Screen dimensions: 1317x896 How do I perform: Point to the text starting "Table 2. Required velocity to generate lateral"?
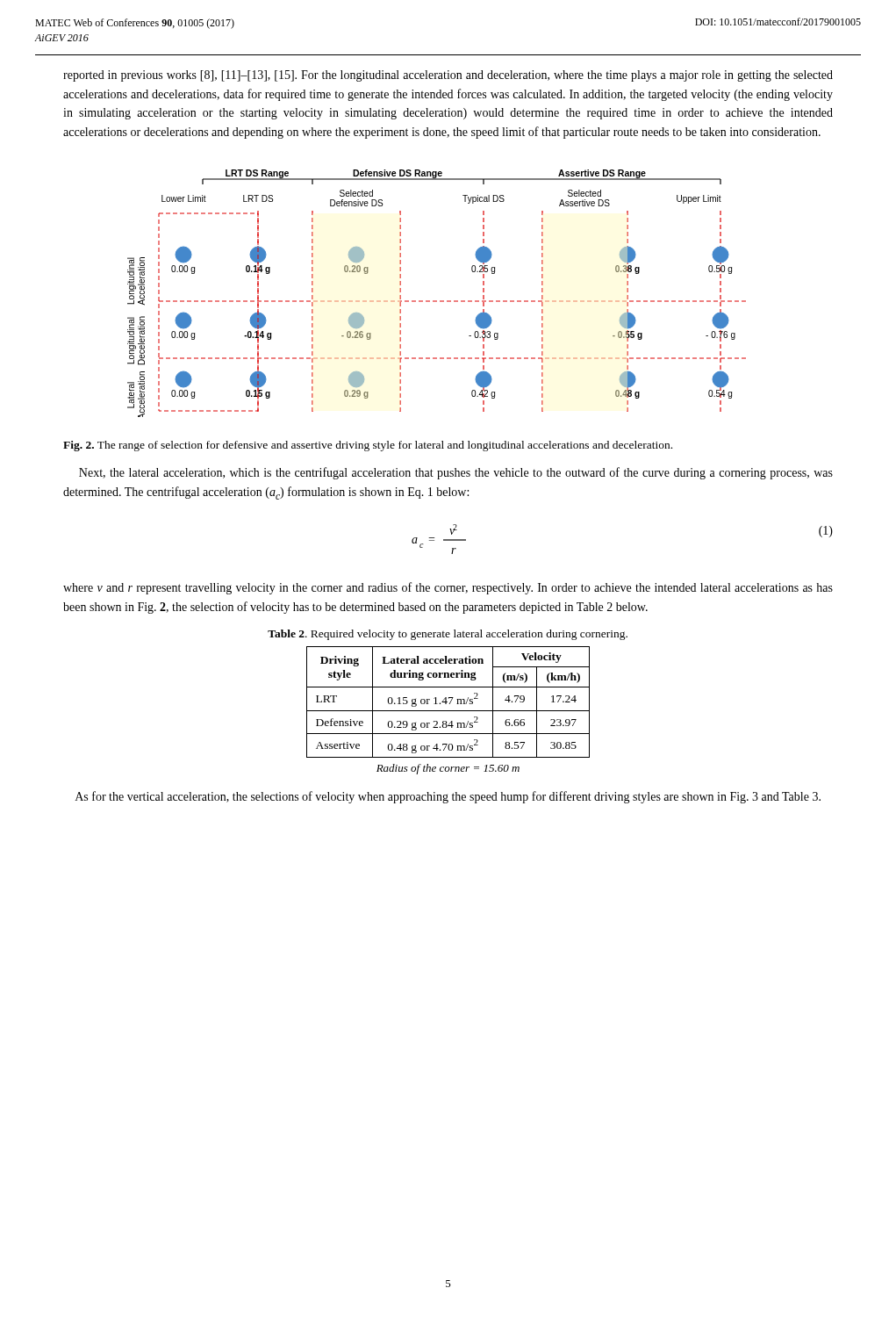point(448,634)
